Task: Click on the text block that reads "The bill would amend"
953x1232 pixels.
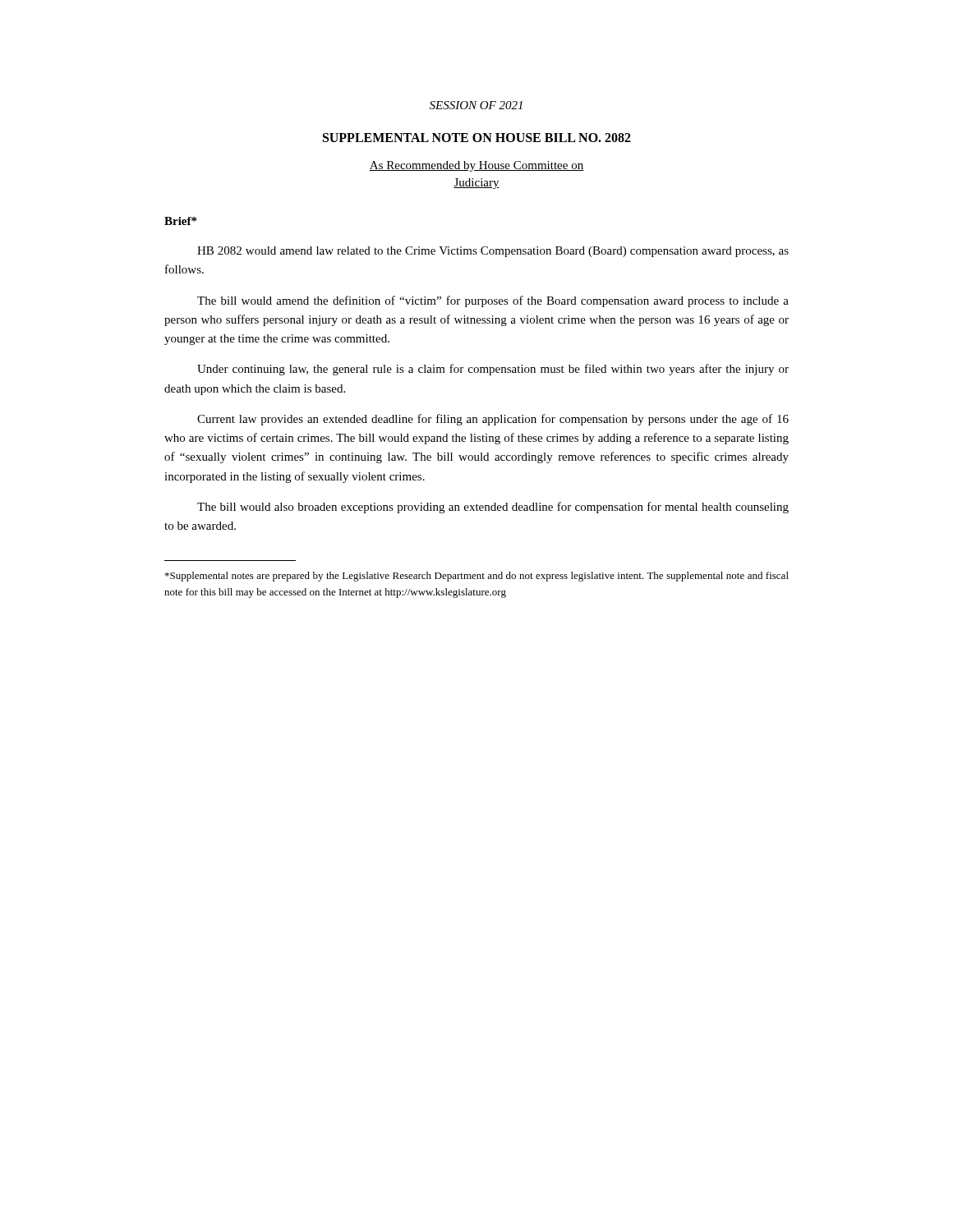Action: 476,319
